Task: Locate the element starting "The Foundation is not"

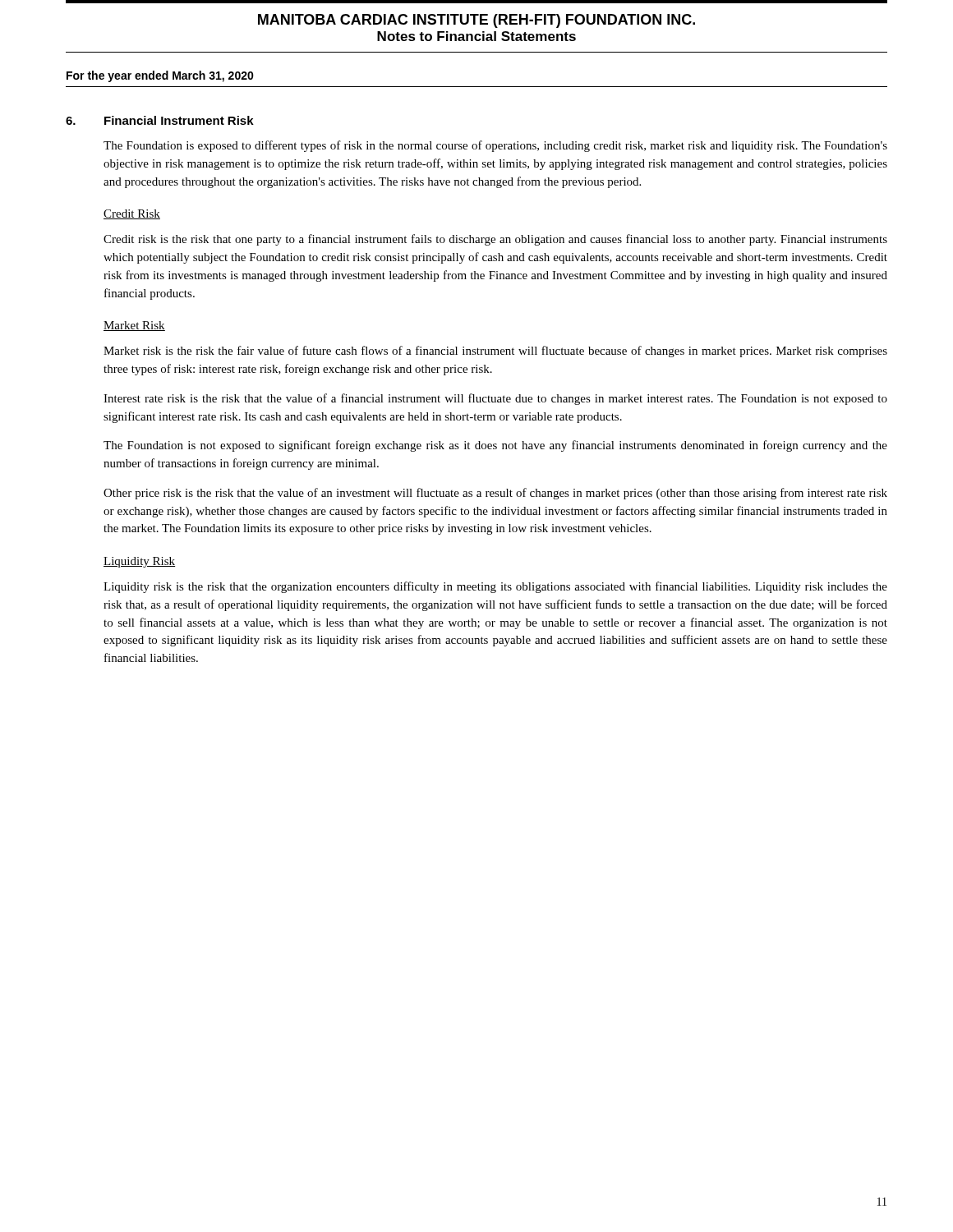Action: tap(495, 454)
